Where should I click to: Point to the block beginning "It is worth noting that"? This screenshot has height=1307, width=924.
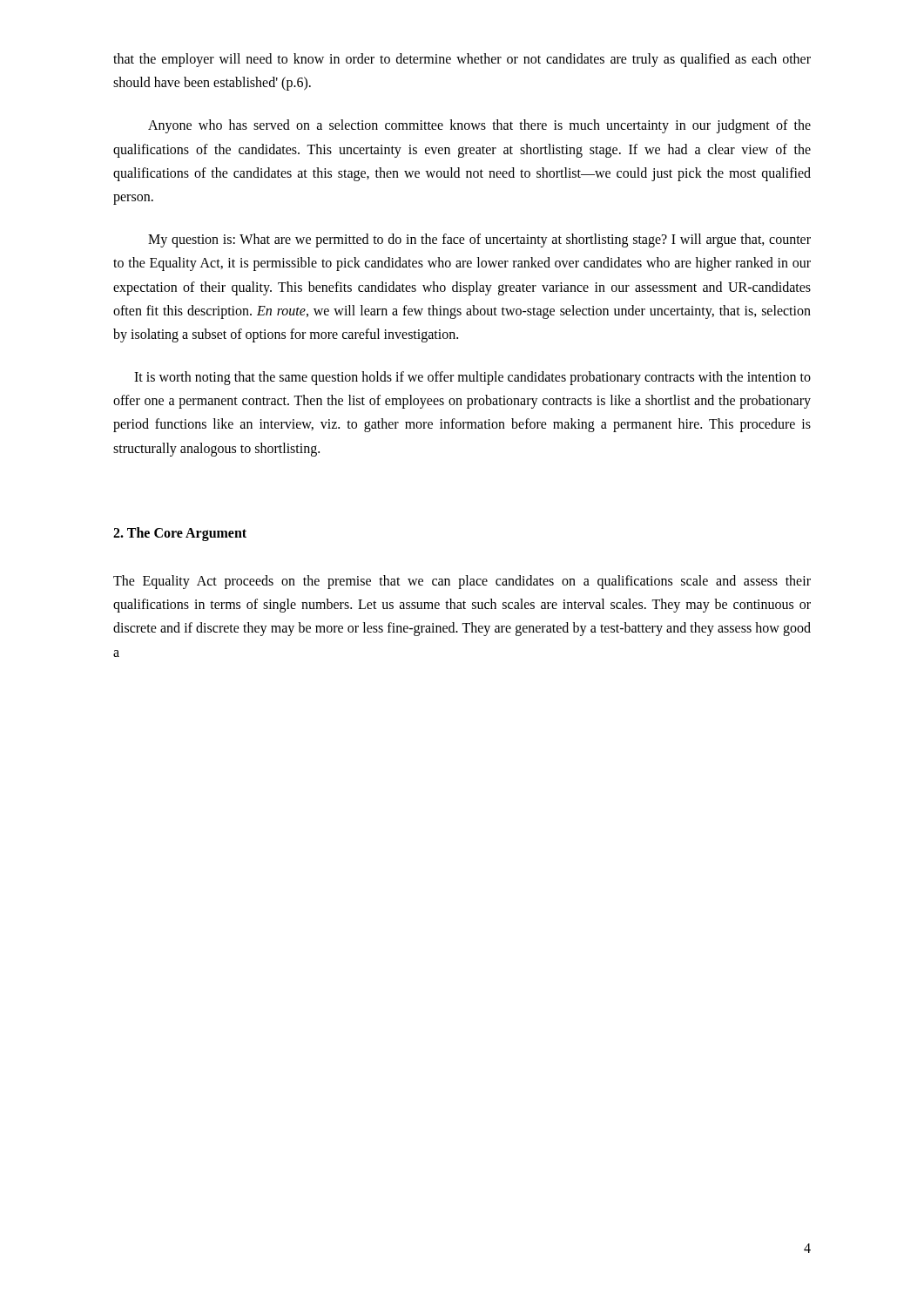coord(462,412)
